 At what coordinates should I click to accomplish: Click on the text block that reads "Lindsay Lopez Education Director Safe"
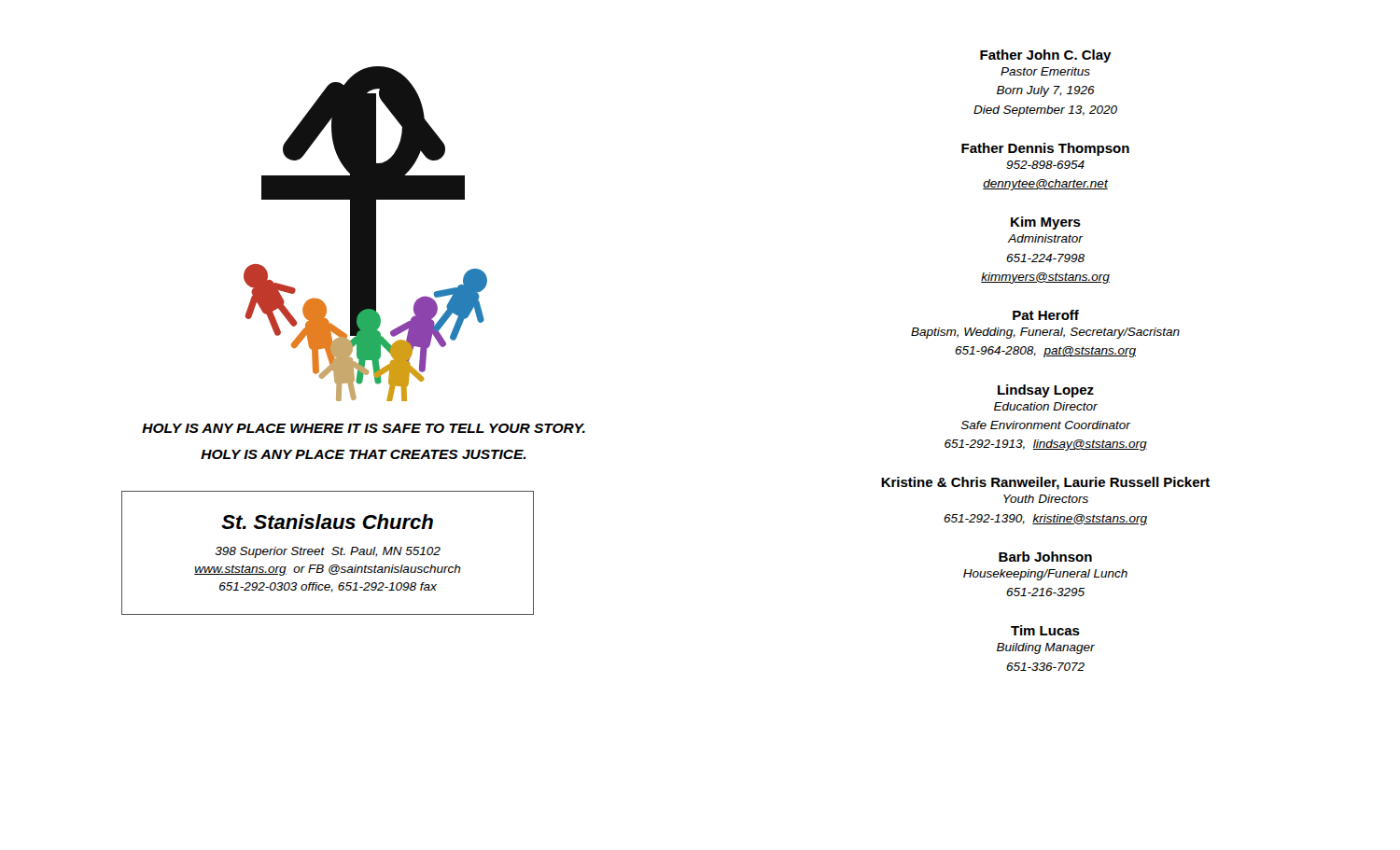[1045, 417]
